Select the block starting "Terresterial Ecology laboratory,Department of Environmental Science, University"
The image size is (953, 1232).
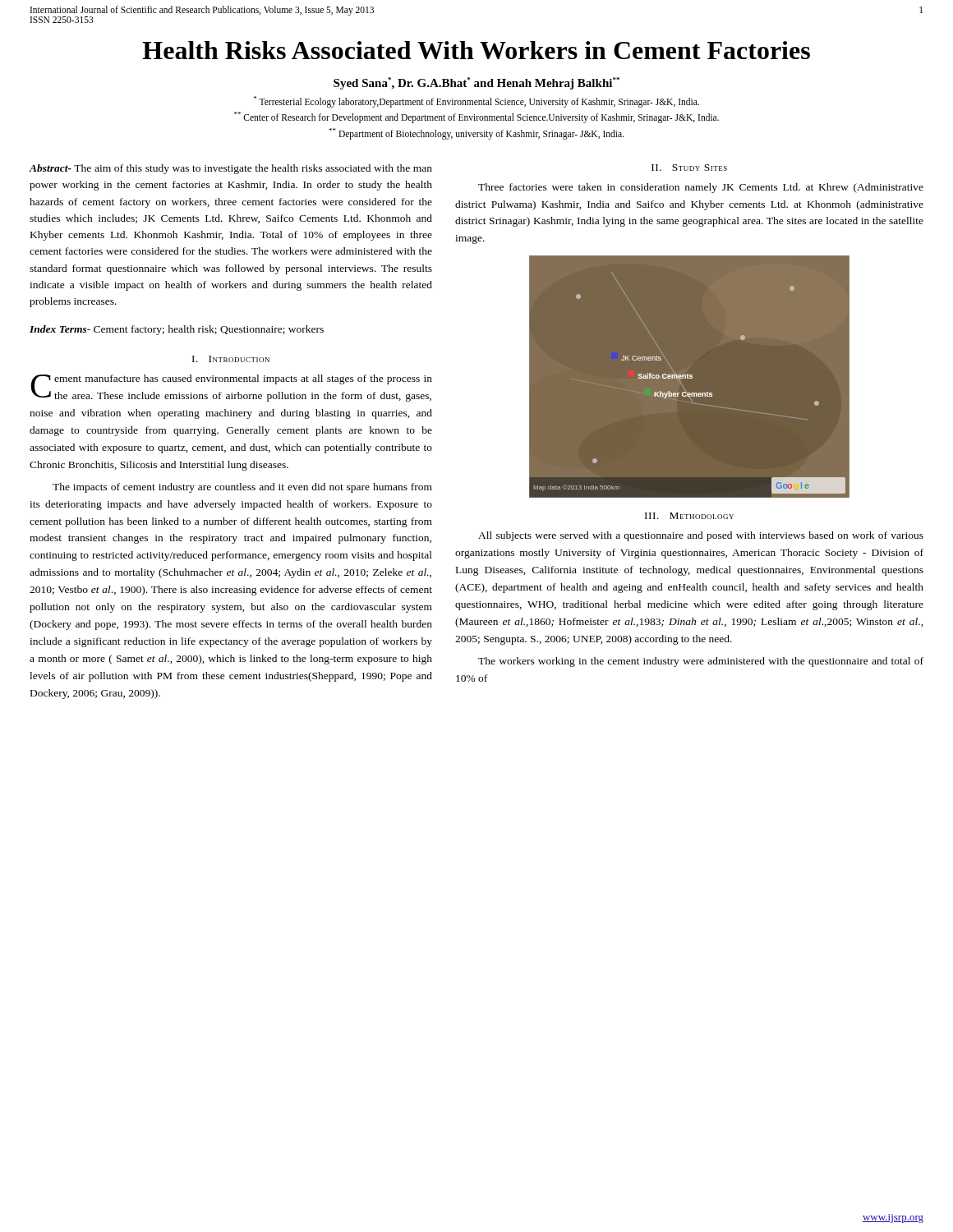coord(476,116)
